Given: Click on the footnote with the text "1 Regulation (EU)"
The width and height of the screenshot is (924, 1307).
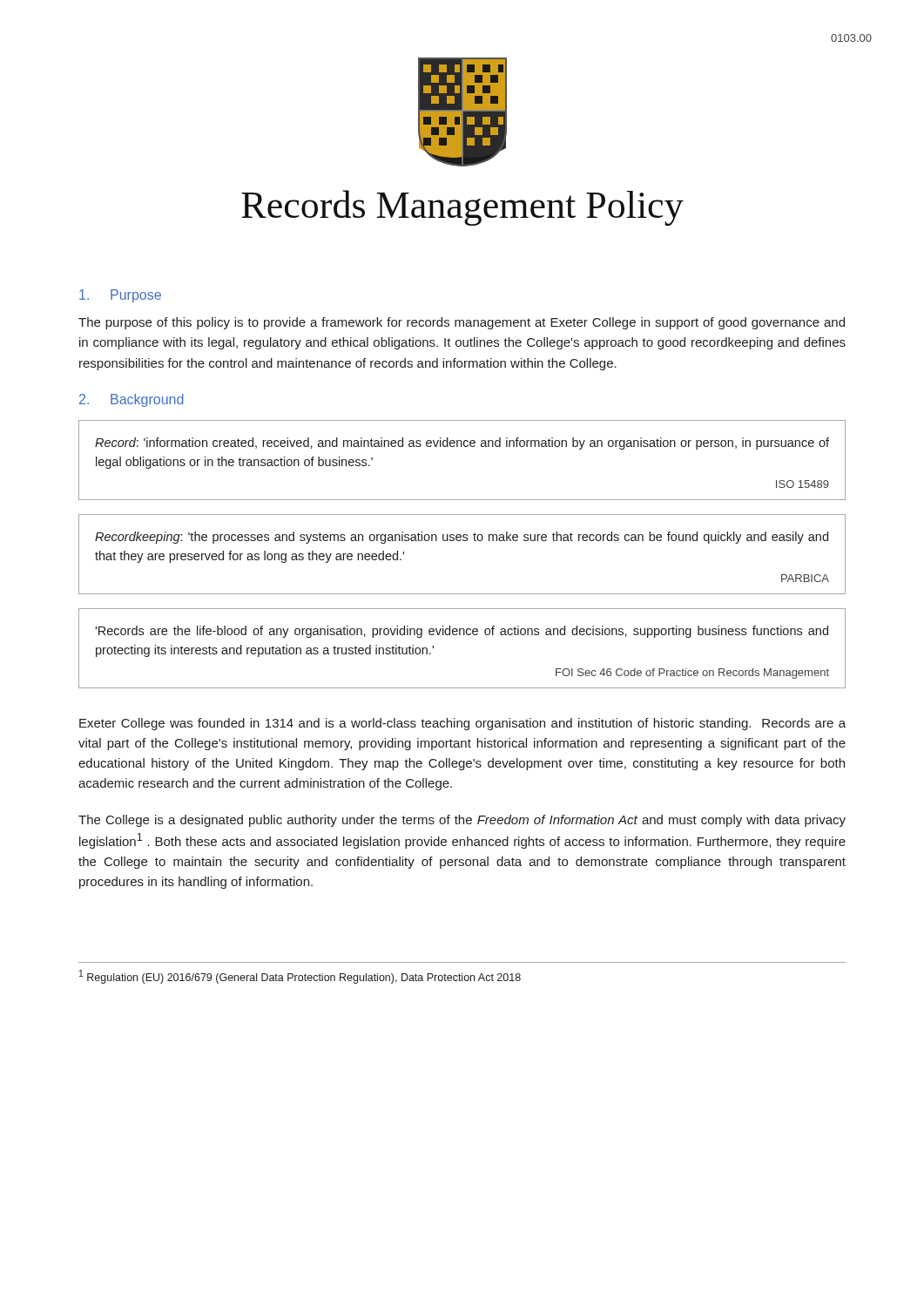Looking at the screenshot, I should 300,976.
